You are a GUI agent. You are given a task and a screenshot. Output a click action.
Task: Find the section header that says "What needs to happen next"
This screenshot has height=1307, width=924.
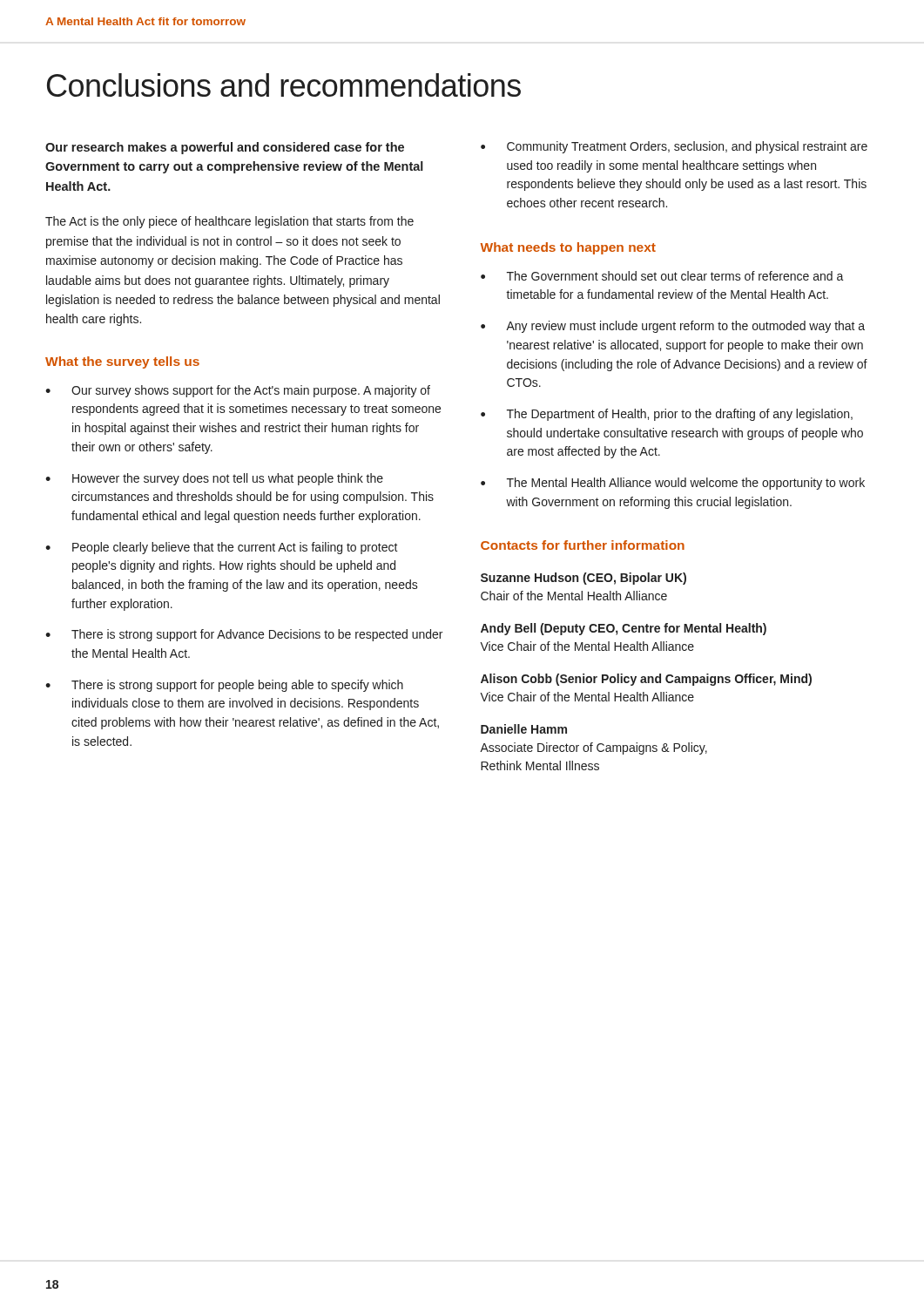[568, 247]
